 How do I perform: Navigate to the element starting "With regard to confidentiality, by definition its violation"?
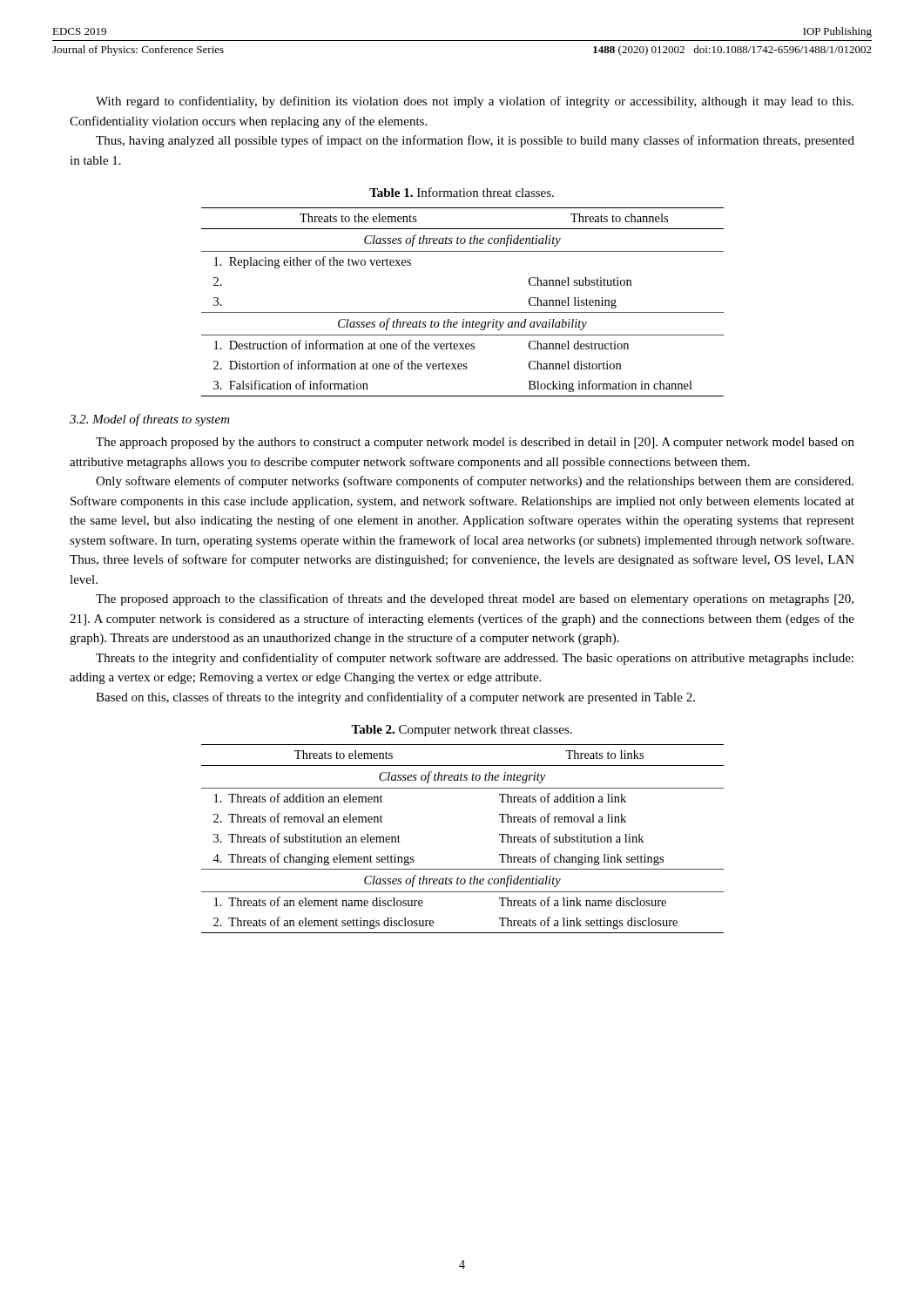pos(462,111)
